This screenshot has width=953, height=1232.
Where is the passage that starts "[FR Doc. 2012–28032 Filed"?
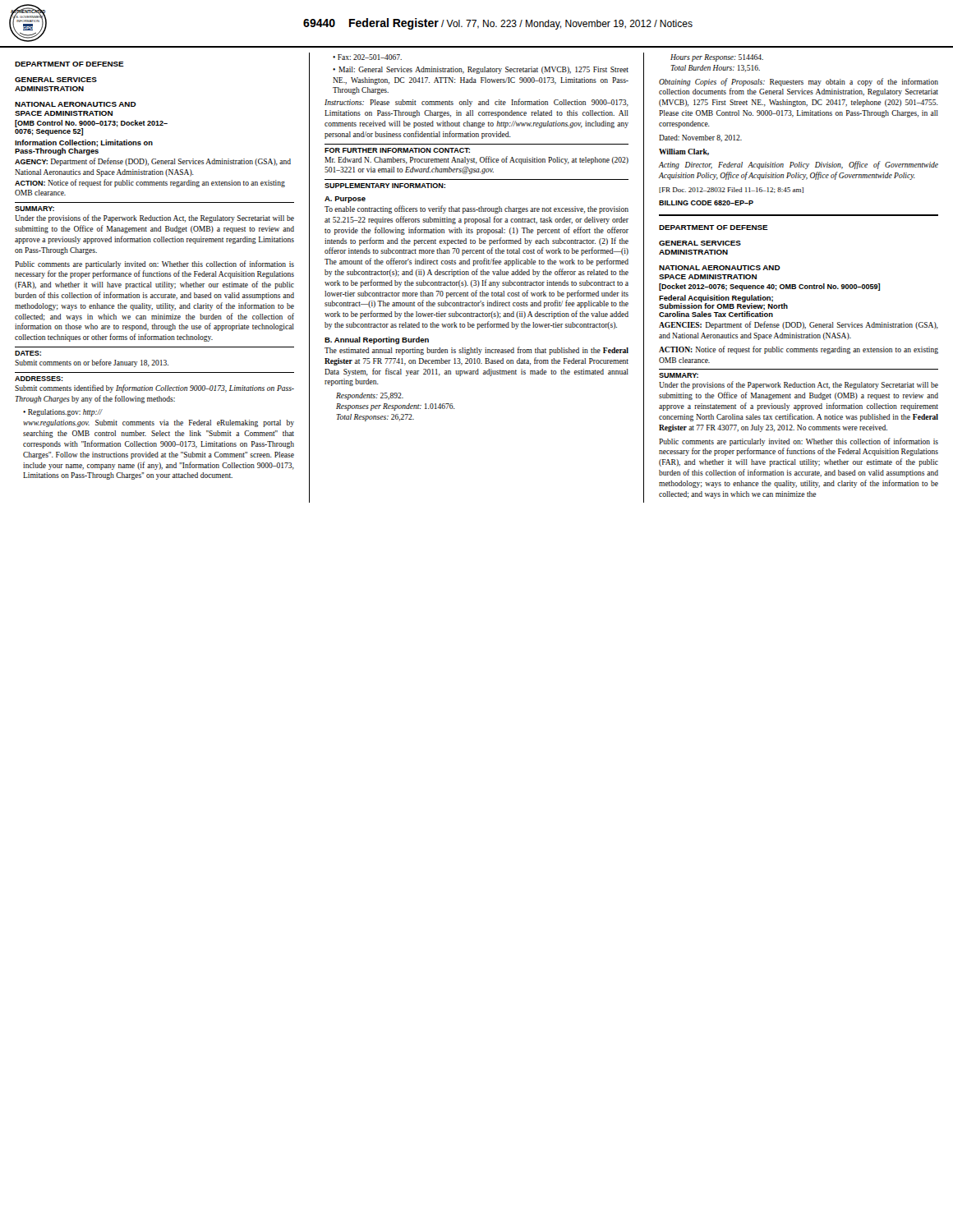(799, 190)
